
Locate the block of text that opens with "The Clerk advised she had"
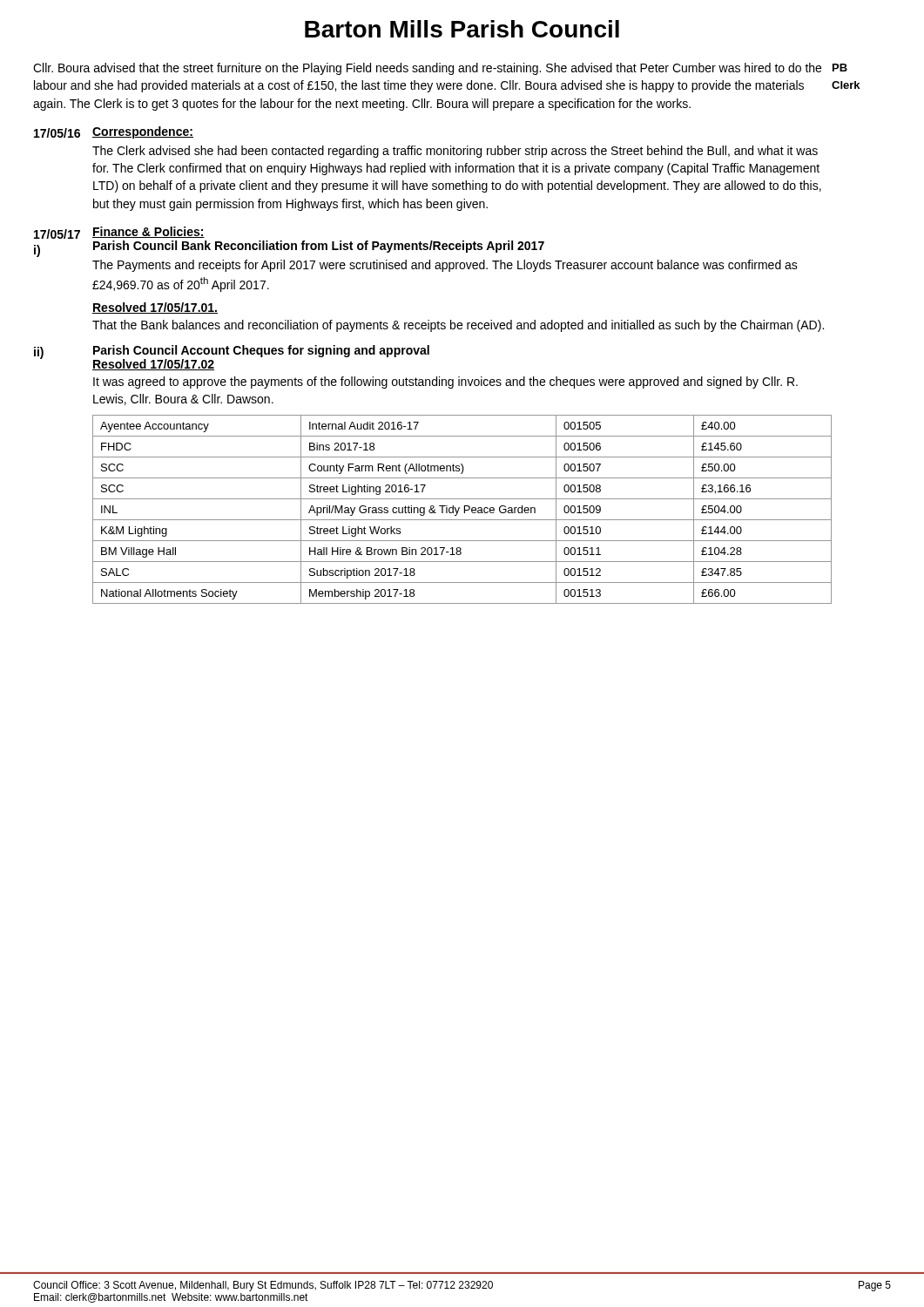(457, 177)
